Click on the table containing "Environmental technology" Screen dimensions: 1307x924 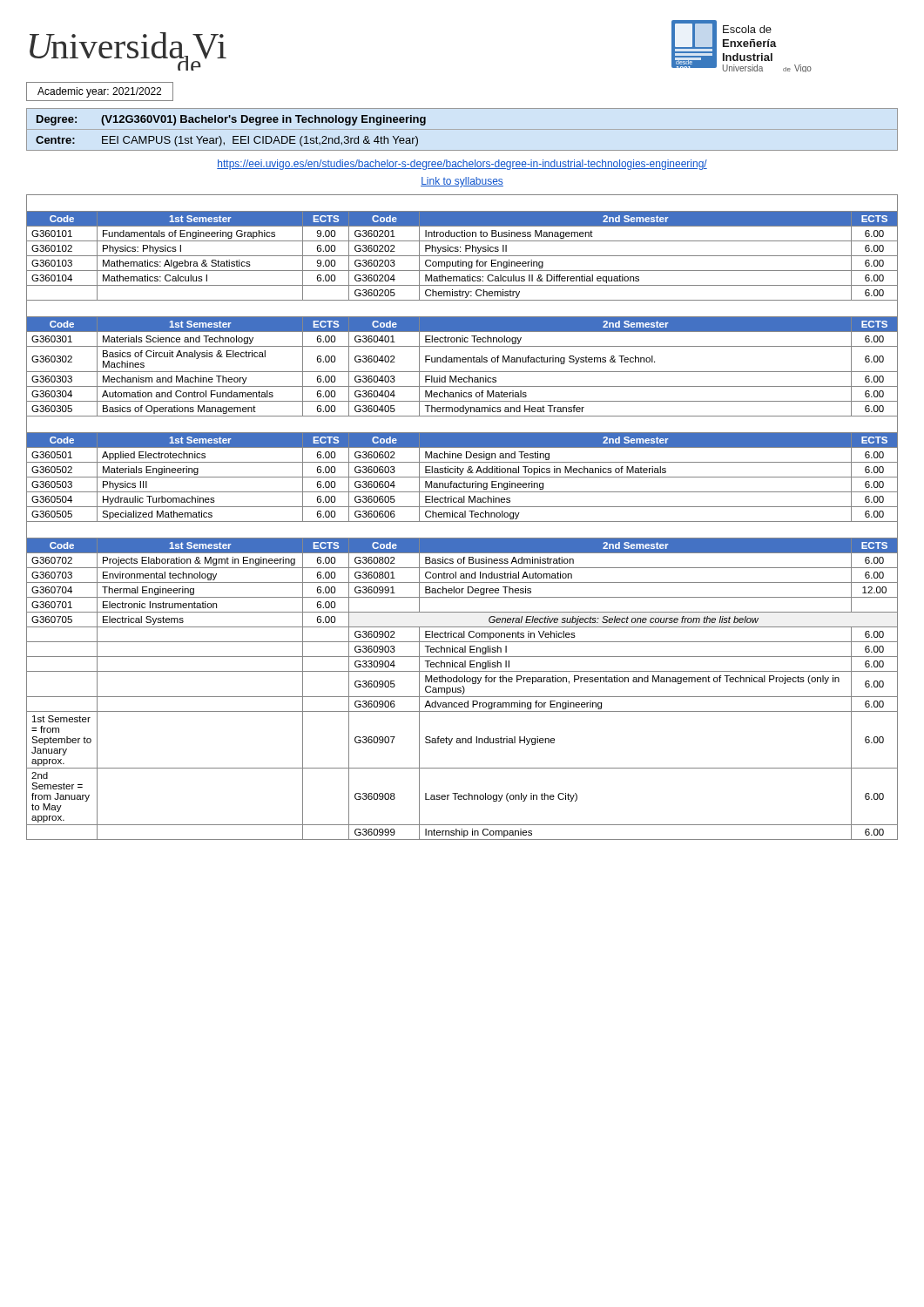click(462, 517)
